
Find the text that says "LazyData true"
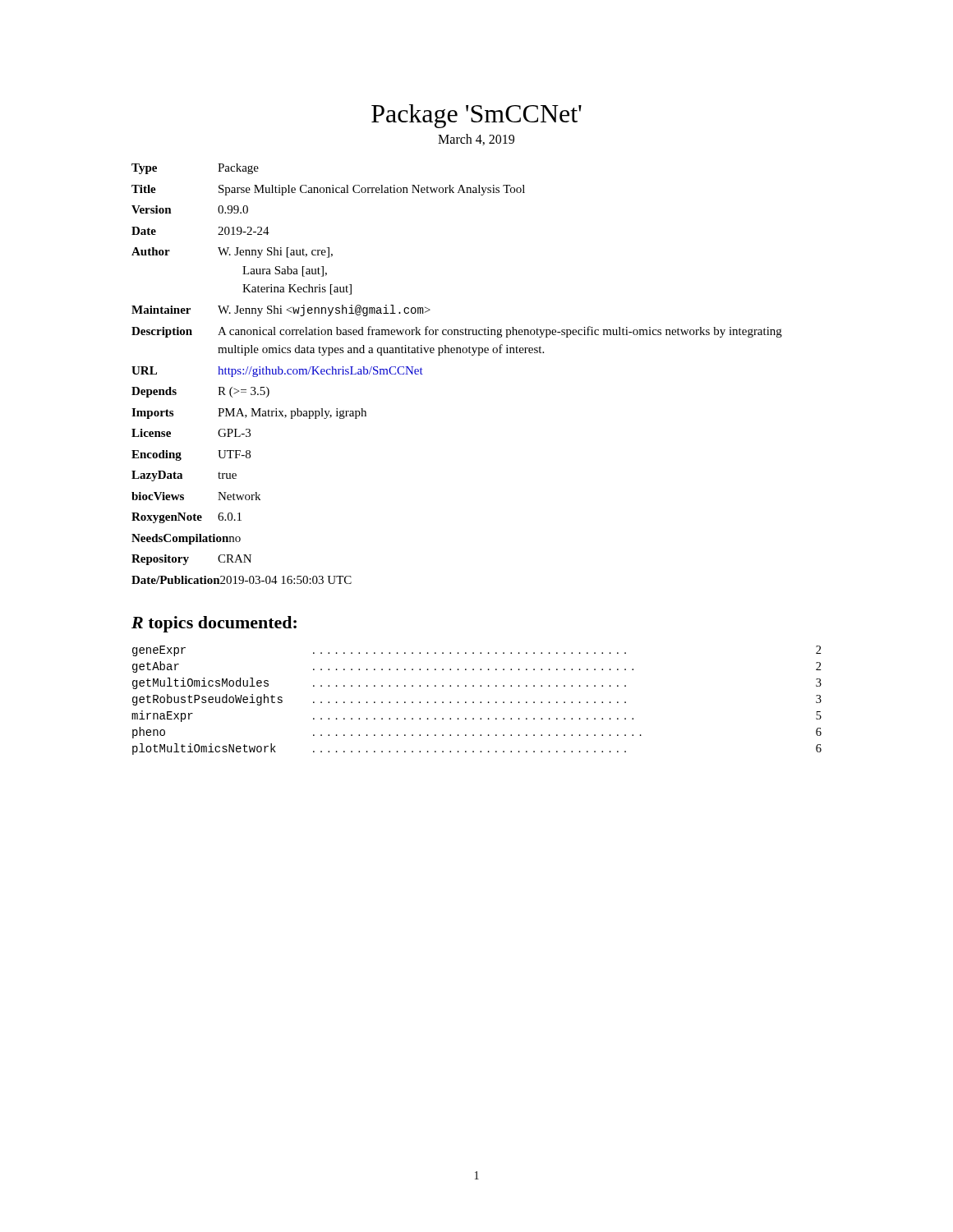184,476
